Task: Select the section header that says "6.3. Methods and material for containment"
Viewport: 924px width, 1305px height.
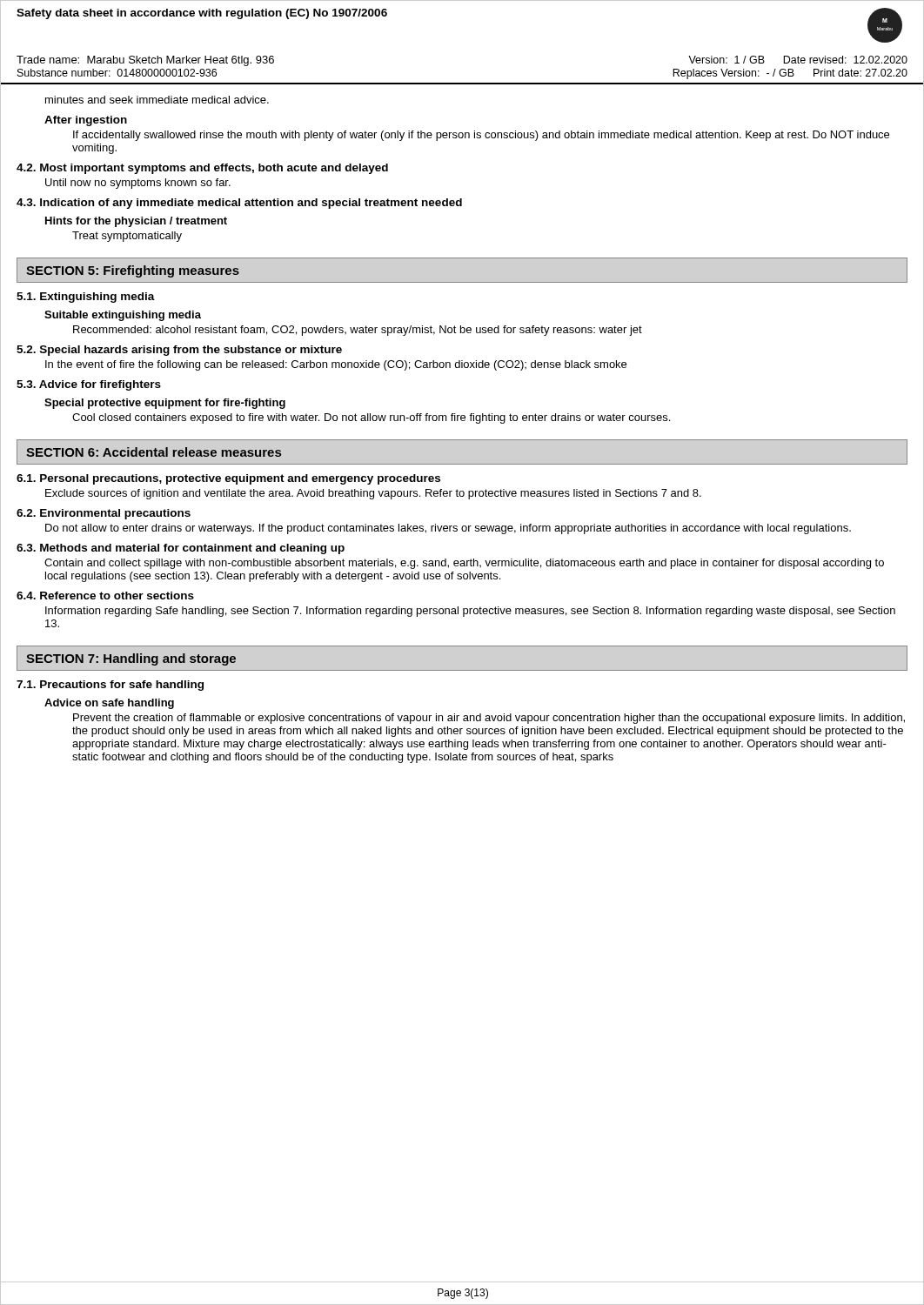Action: (x=181, y=548)
